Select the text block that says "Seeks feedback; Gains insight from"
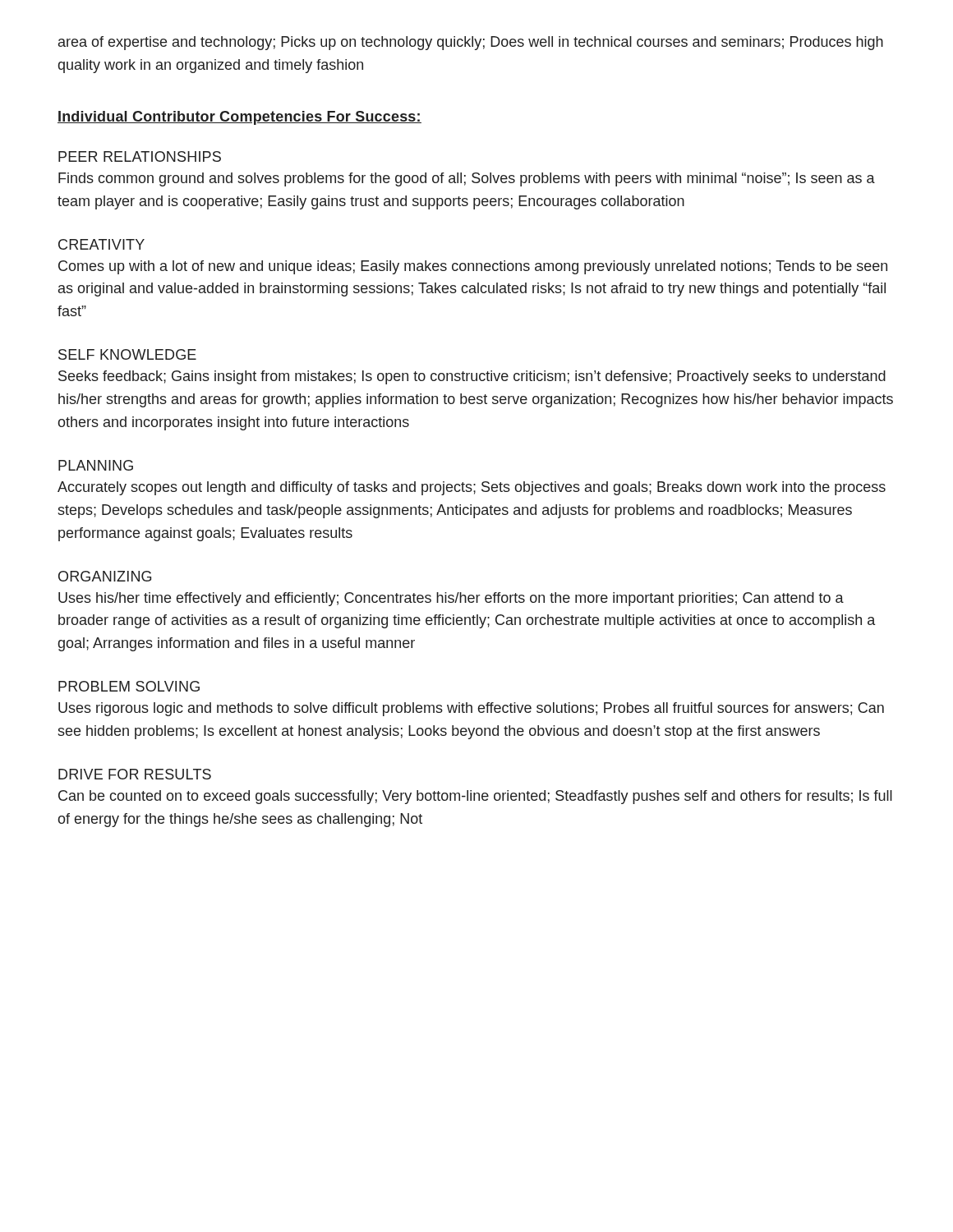The height and width of the screenshot is (1232, 953). point(475,399)
